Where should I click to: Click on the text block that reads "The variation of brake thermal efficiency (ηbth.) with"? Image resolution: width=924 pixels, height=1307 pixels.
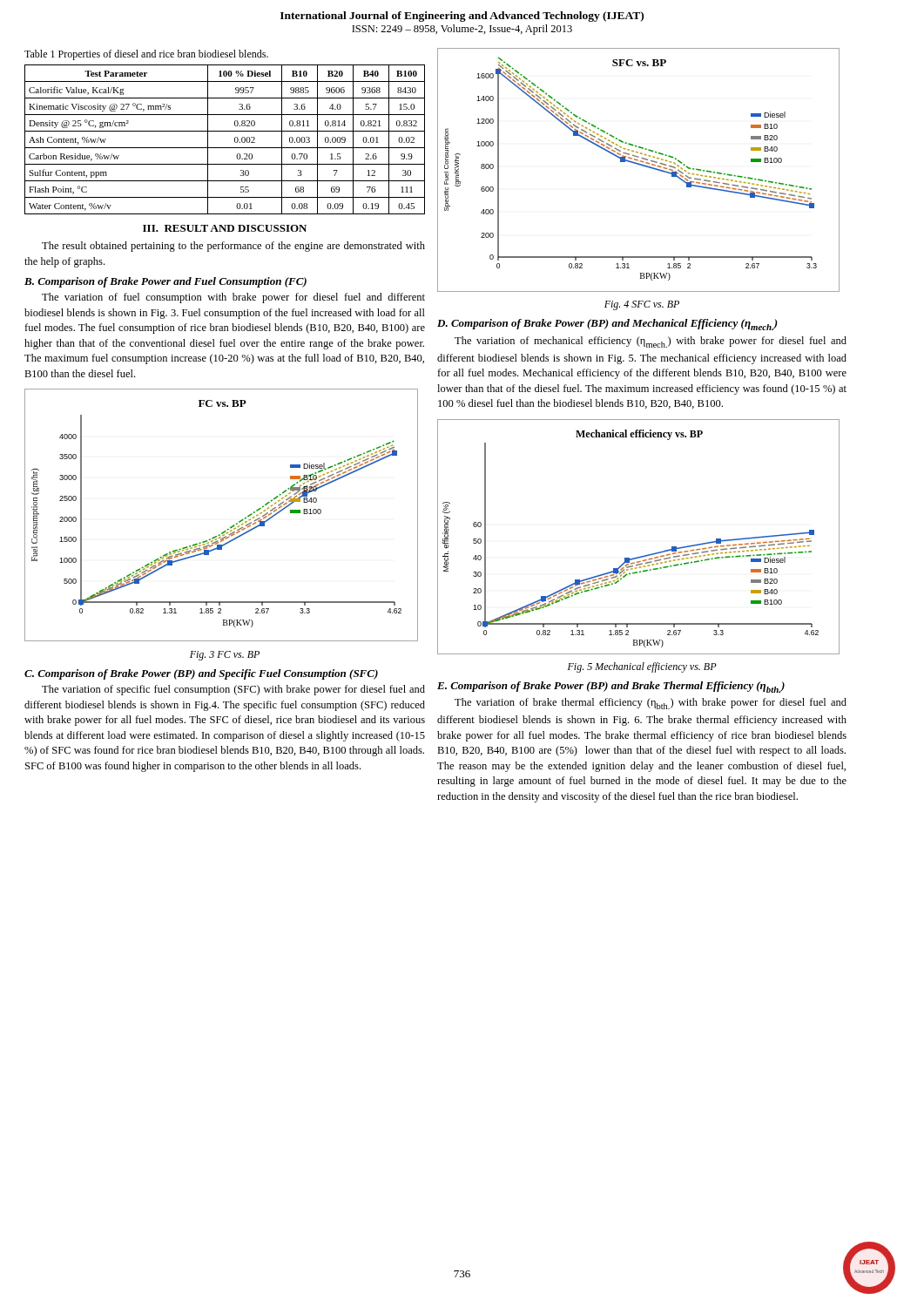pos(642,749)
